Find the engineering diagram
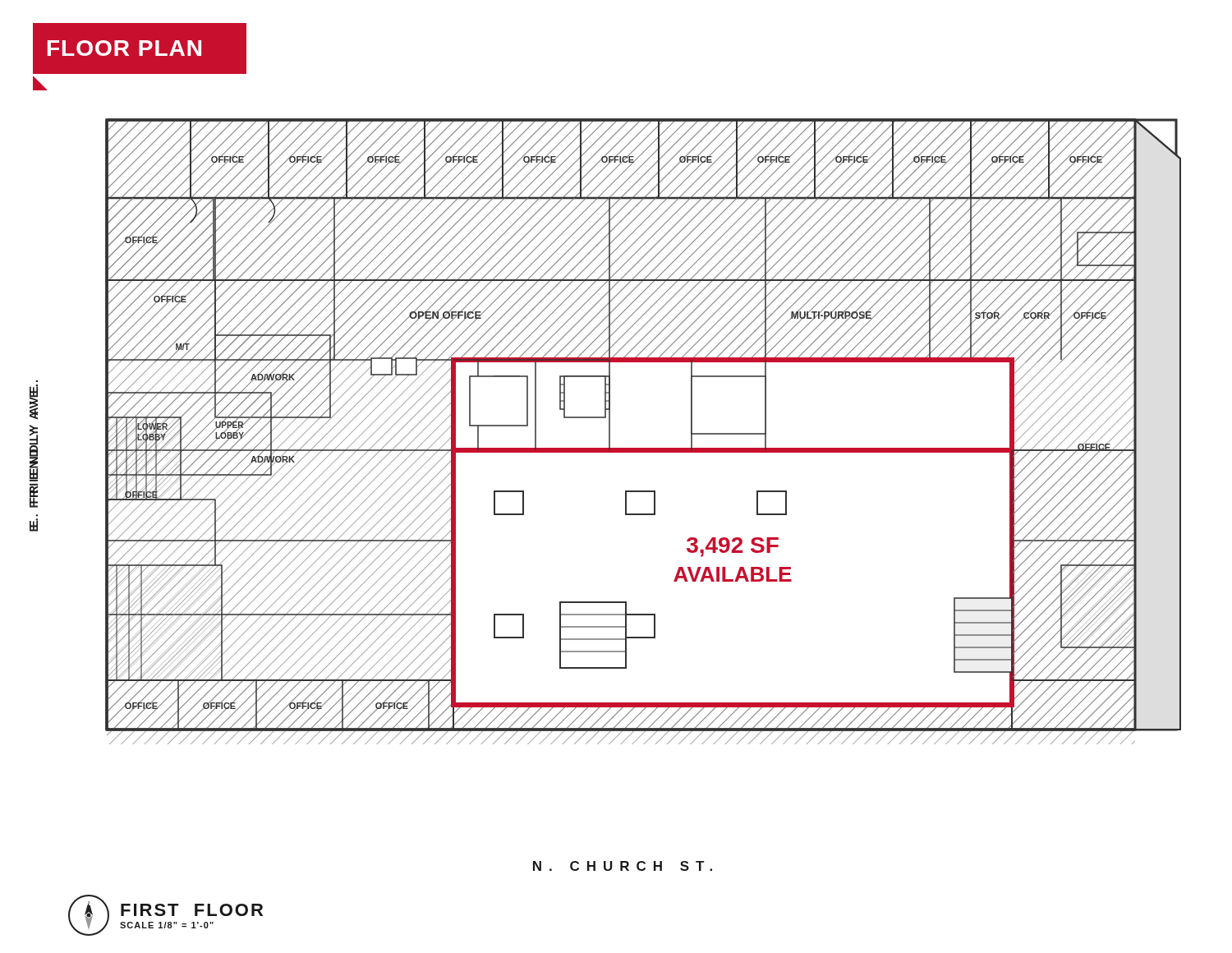The height and width of the screenshot is (953, 1232). tap(626, 442)
